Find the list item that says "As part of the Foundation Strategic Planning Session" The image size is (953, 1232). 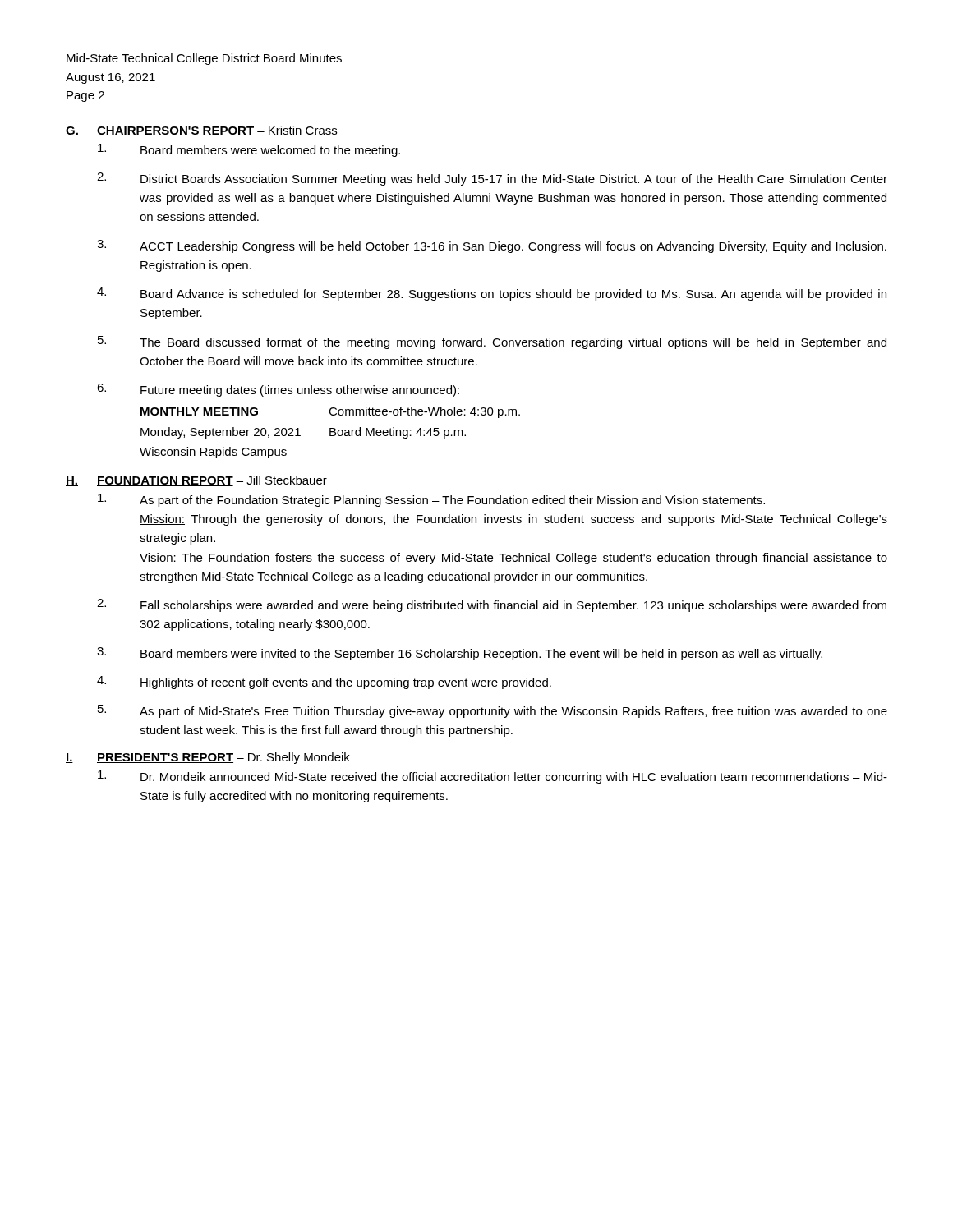(431, 500)
